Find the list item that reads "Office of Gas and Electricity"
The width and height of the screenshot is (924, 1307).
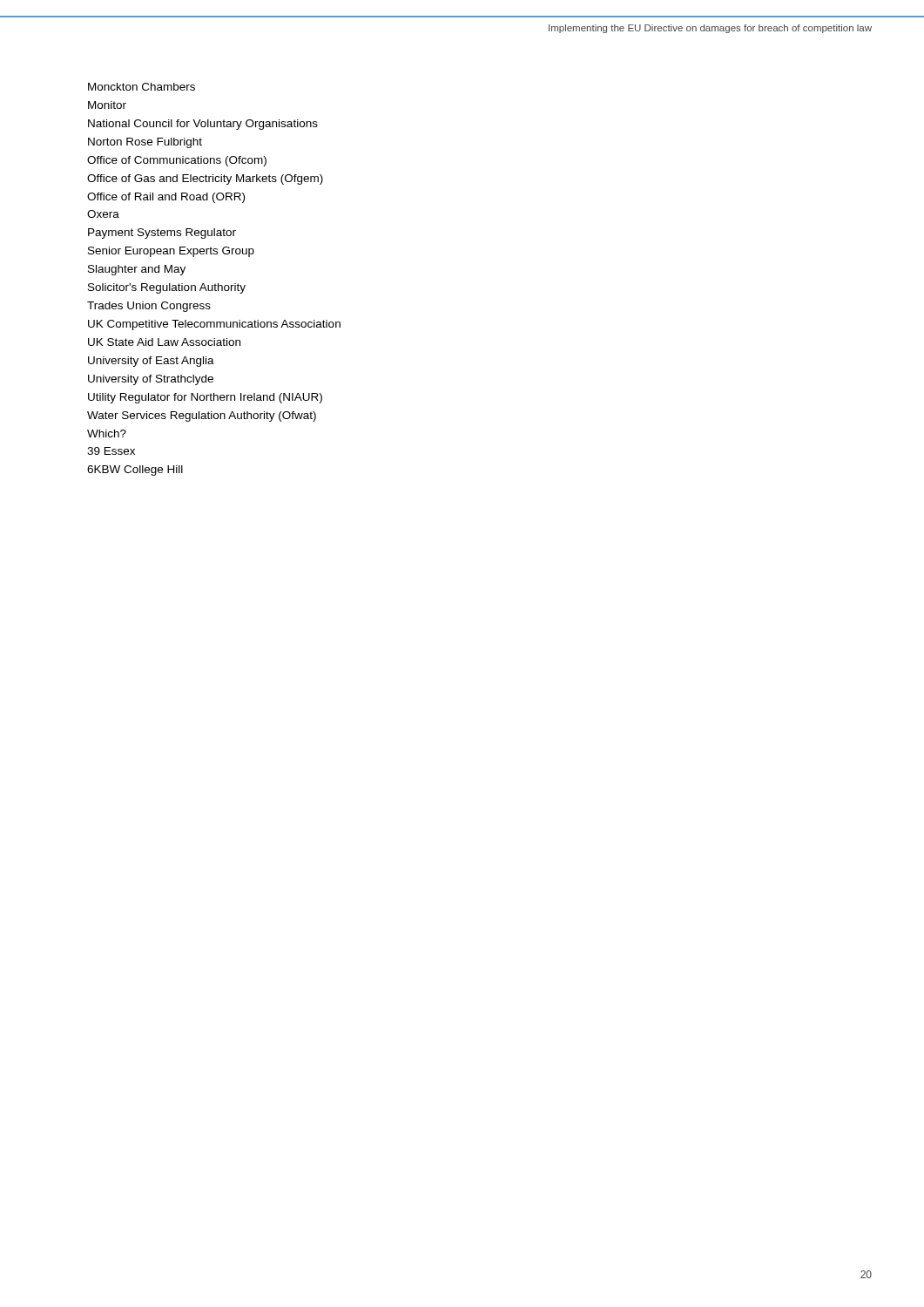(x=205, y=178)
